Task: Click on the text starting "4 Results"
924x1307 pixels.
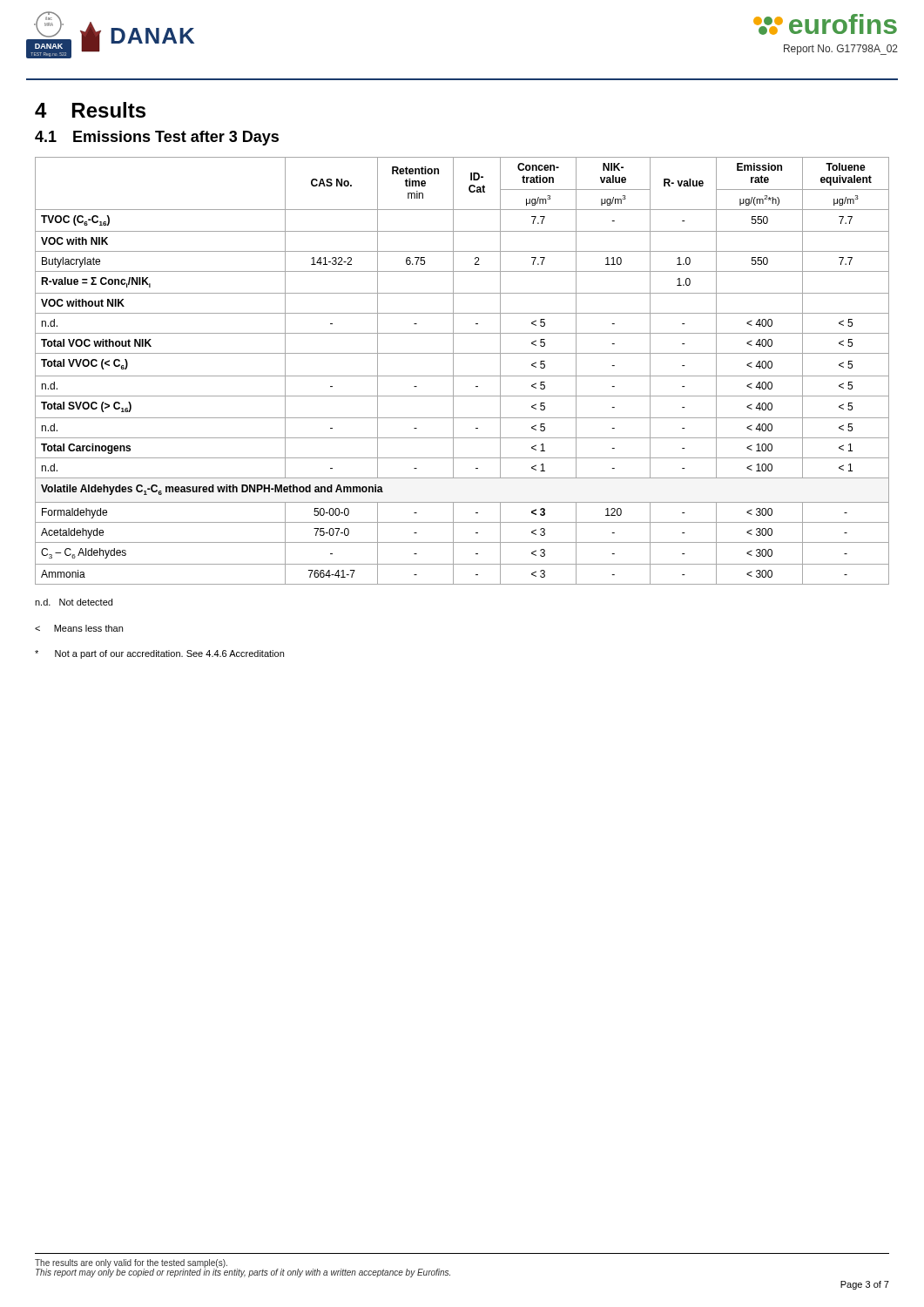Action: pyautogui.click(x=91, y=111)
